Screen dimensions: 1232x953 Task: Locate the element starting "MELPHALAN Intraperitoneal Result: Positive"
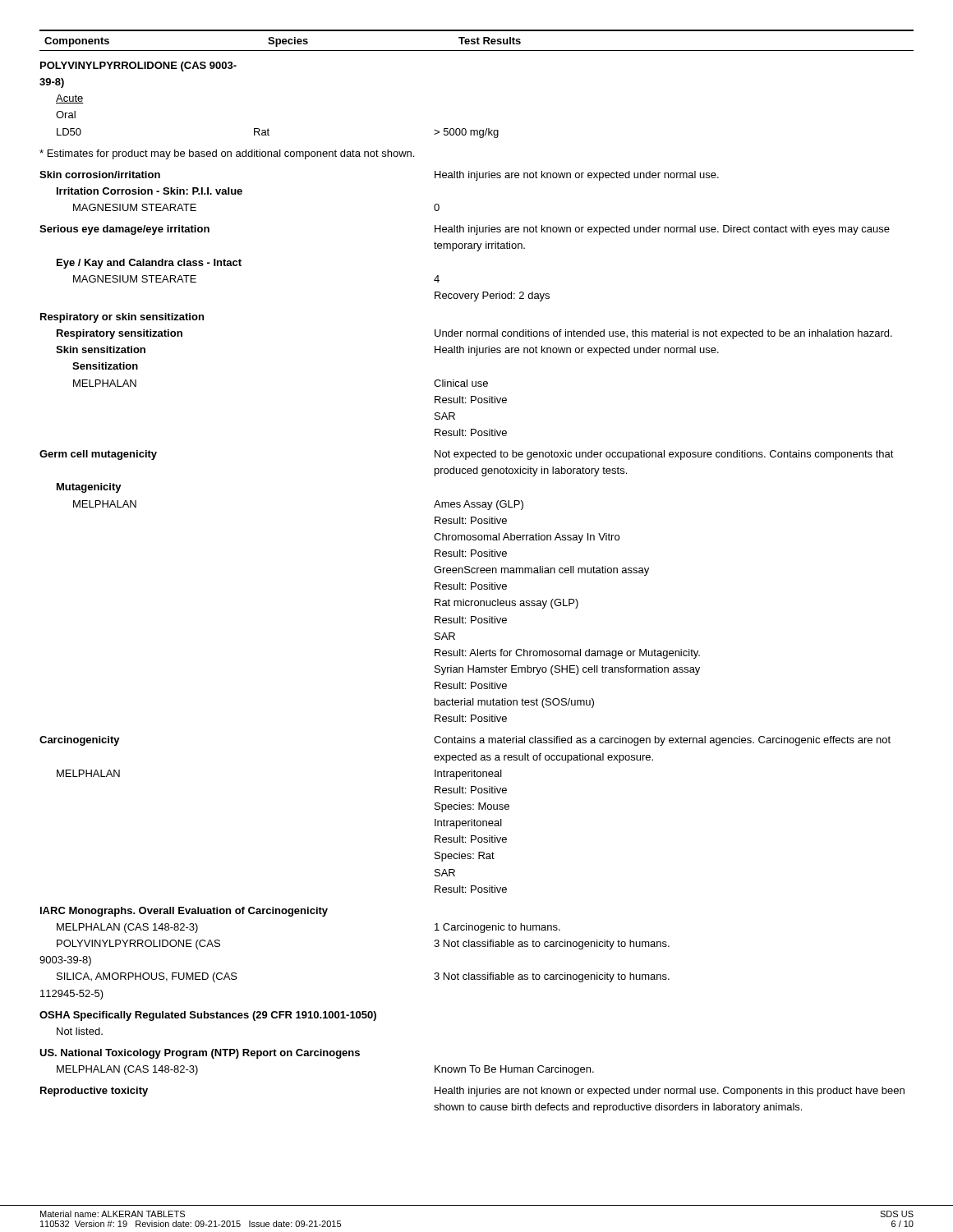476,831
